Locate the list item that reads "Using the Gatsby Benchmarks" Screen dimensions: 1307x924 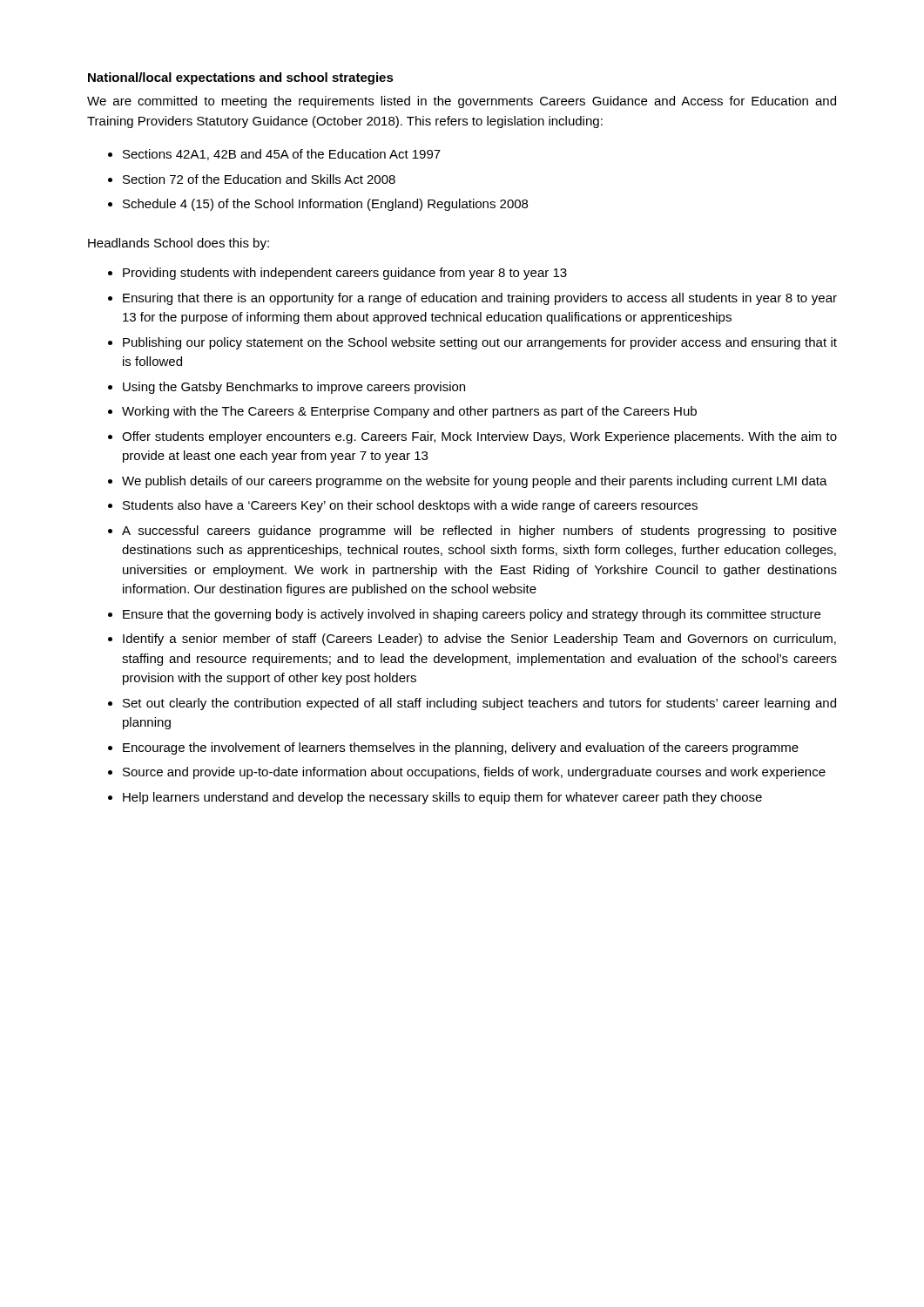click(x=294, y=386)
